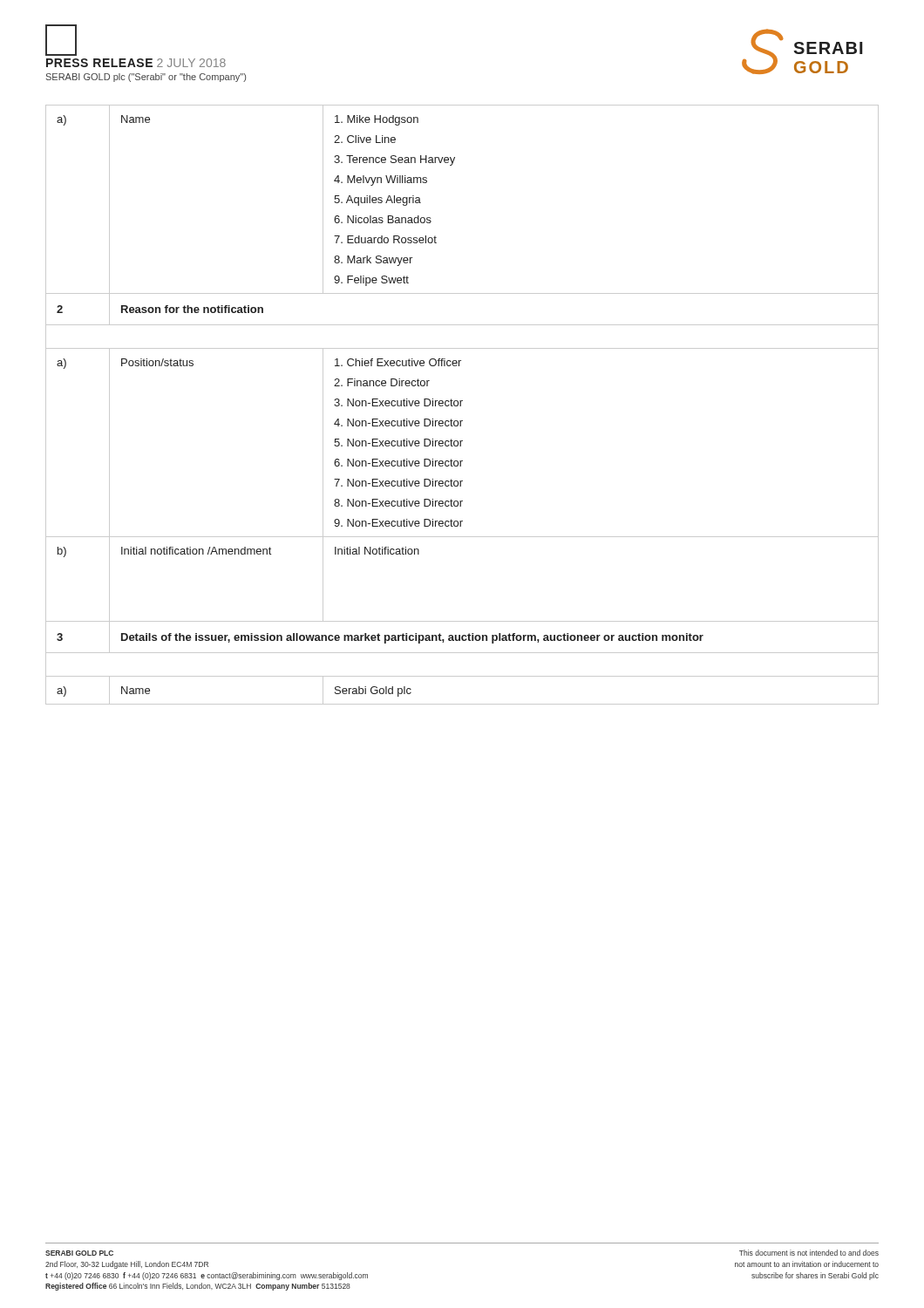Find the table that mentions "Name"
The image size is (924, 1308).
462,663
